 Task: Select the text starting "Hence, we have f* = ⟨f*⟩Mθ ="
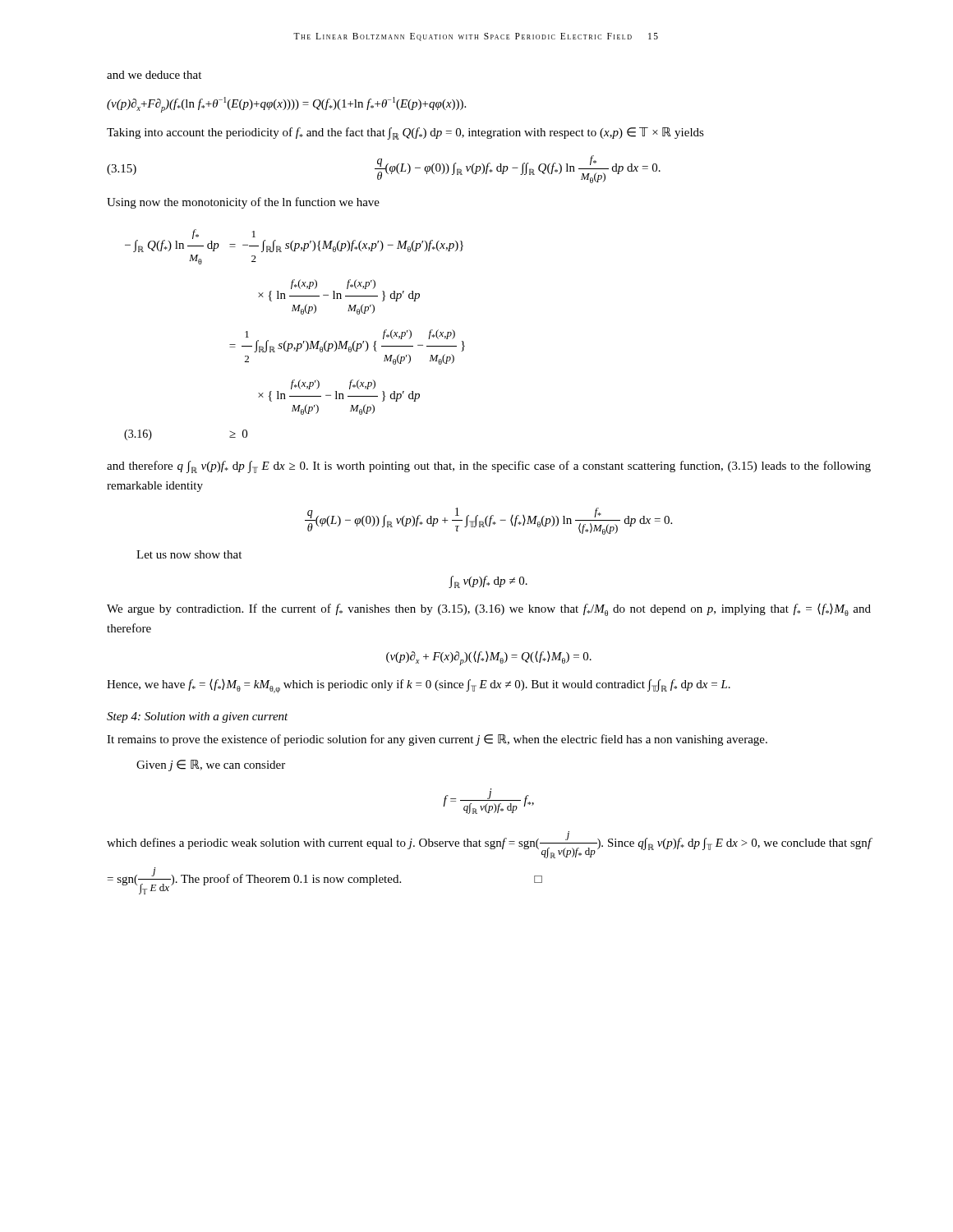tap(419, 685)
